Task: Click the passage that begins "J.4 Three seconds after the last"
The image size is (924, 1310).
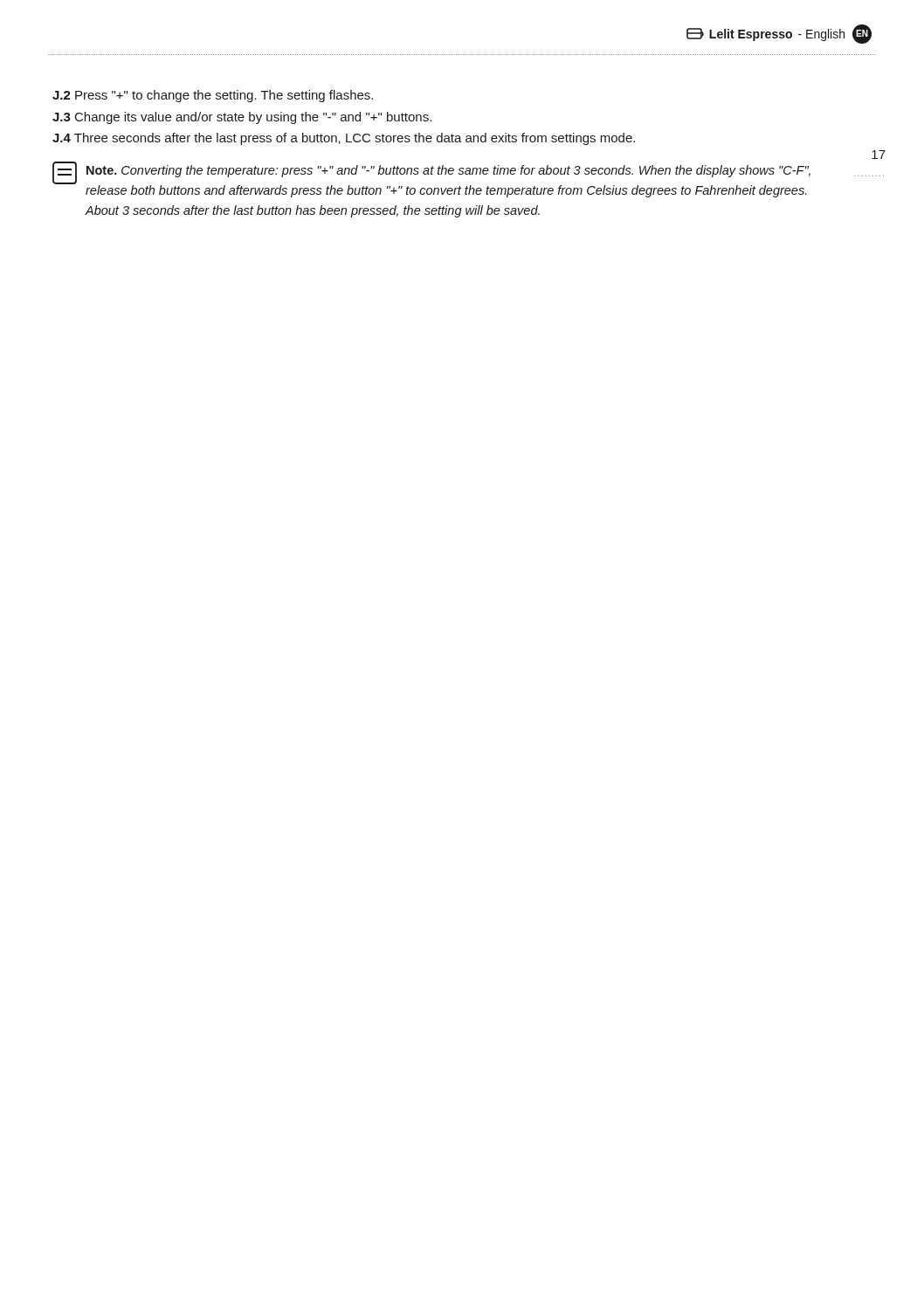Action: (x=344, y=138)
